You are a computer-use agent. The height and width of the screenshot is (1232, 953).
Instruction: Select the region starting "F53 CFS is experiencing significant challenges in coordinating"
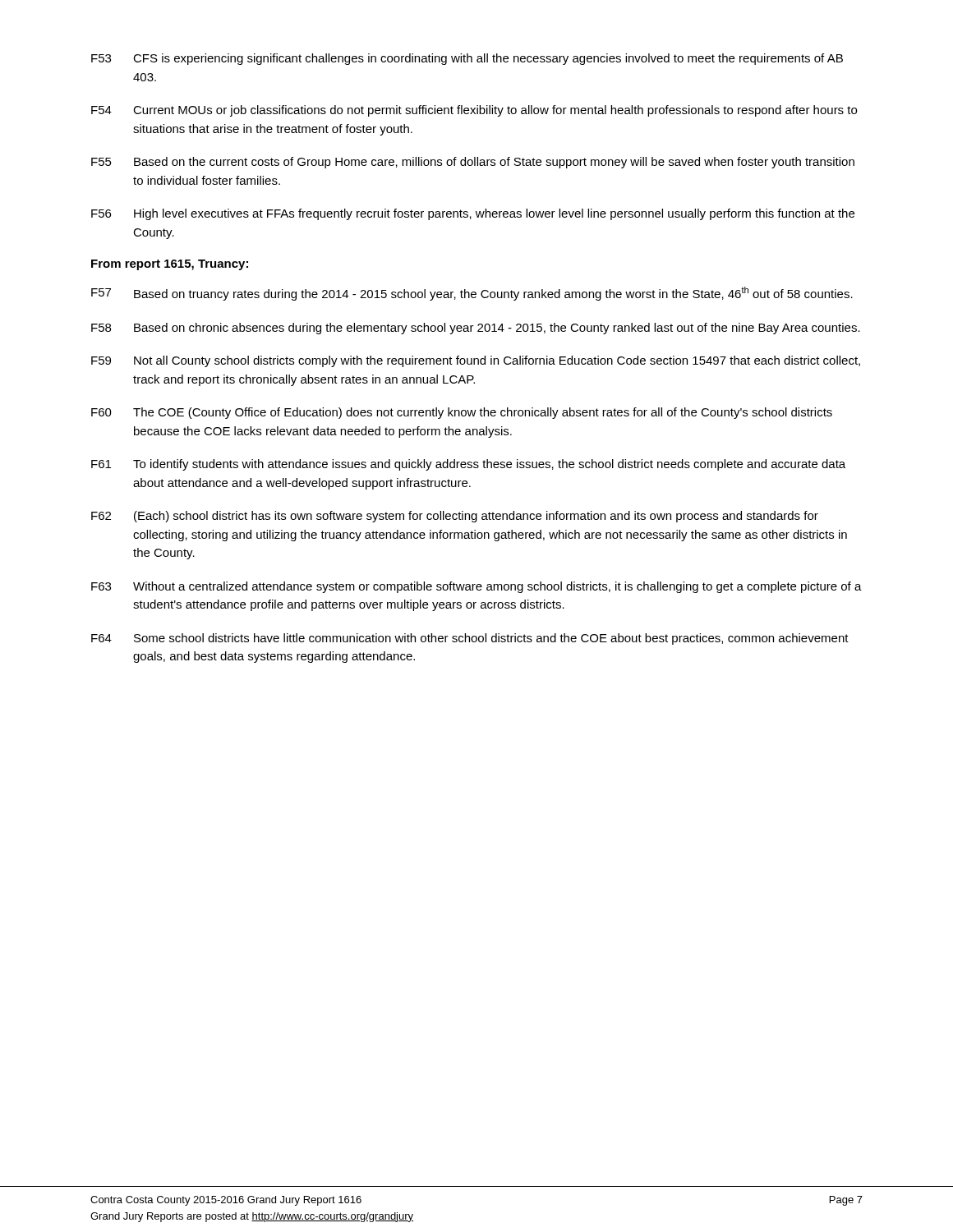pyautogui.click(x=476, y=68)
